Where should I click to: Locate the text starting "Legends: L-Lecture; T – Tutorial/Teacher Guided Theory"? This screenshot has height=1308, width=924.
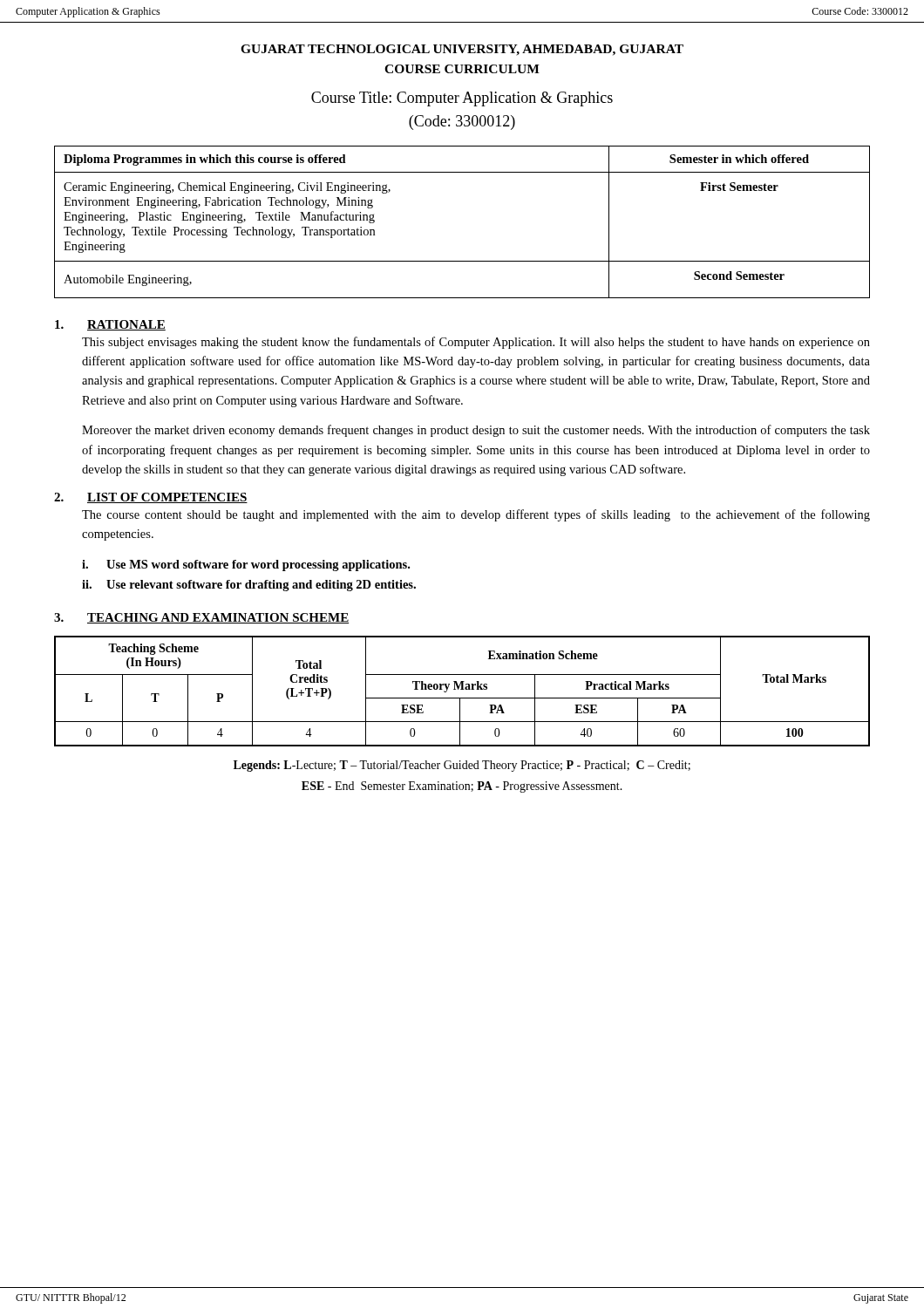pos(462,776)
